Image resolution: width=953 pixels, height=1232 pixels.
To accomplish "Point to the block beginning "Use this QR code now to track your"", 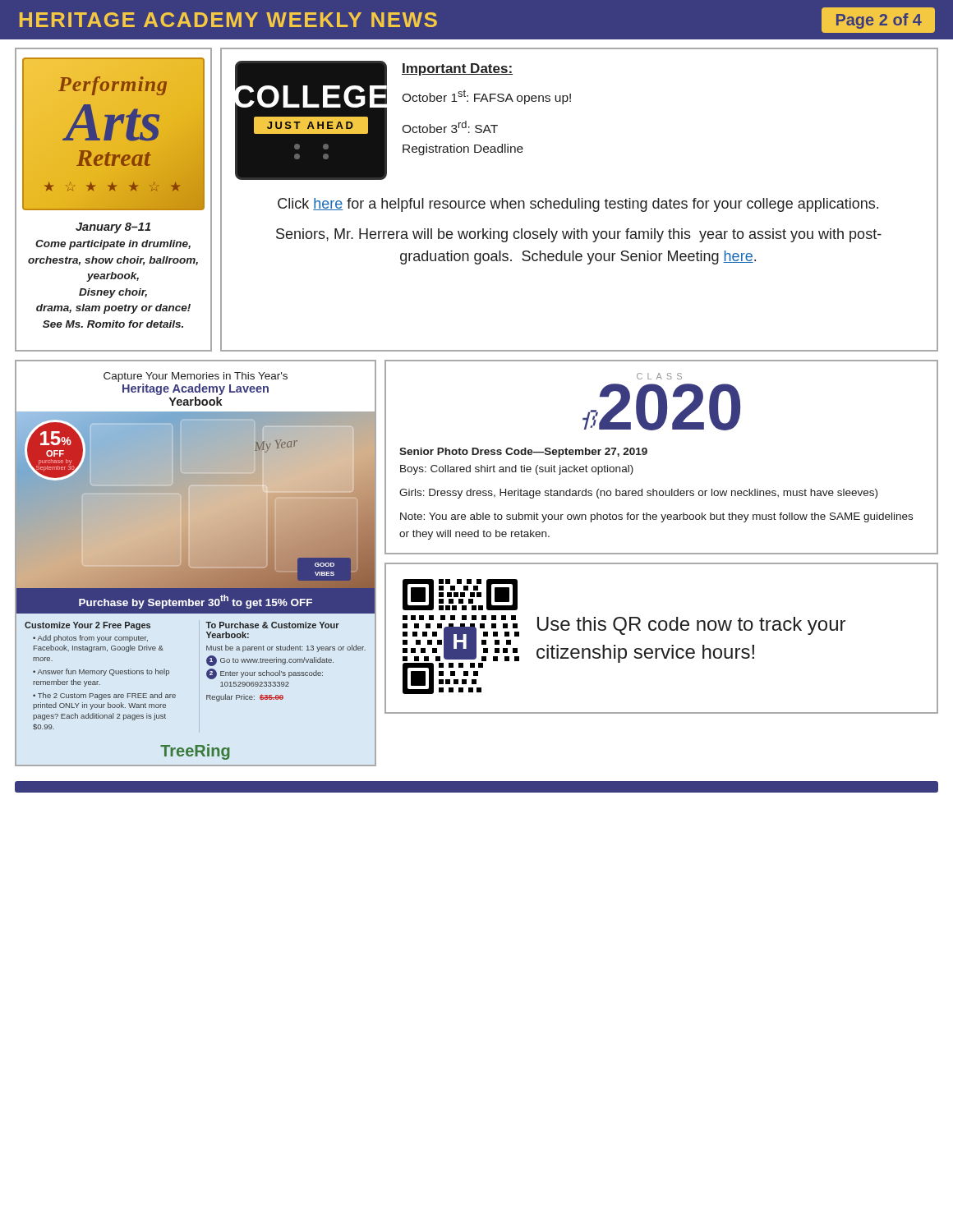I will click(691, 638).
